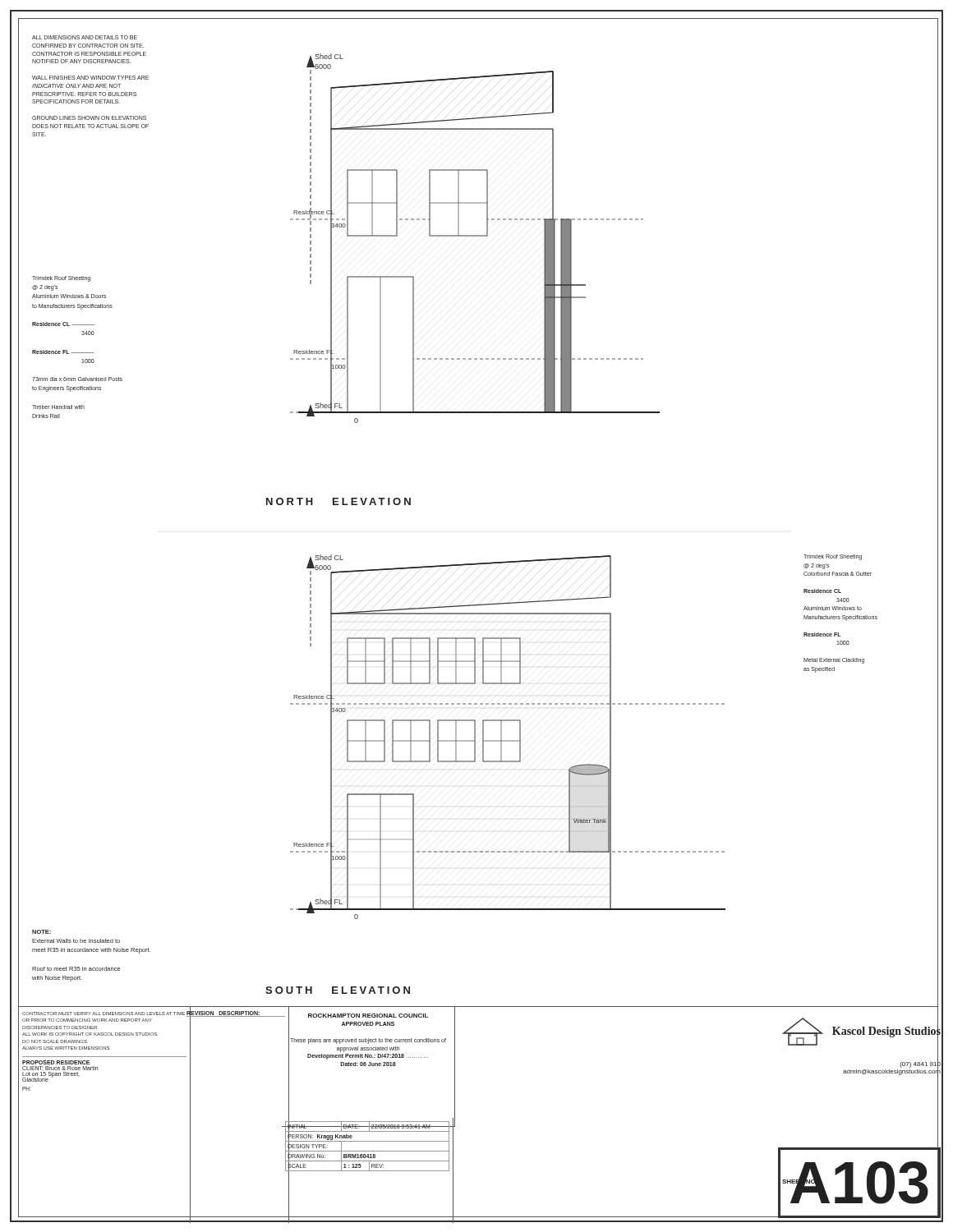
Task: Click where it says "Kascol Design Studios"
Action: point(886,1031)
